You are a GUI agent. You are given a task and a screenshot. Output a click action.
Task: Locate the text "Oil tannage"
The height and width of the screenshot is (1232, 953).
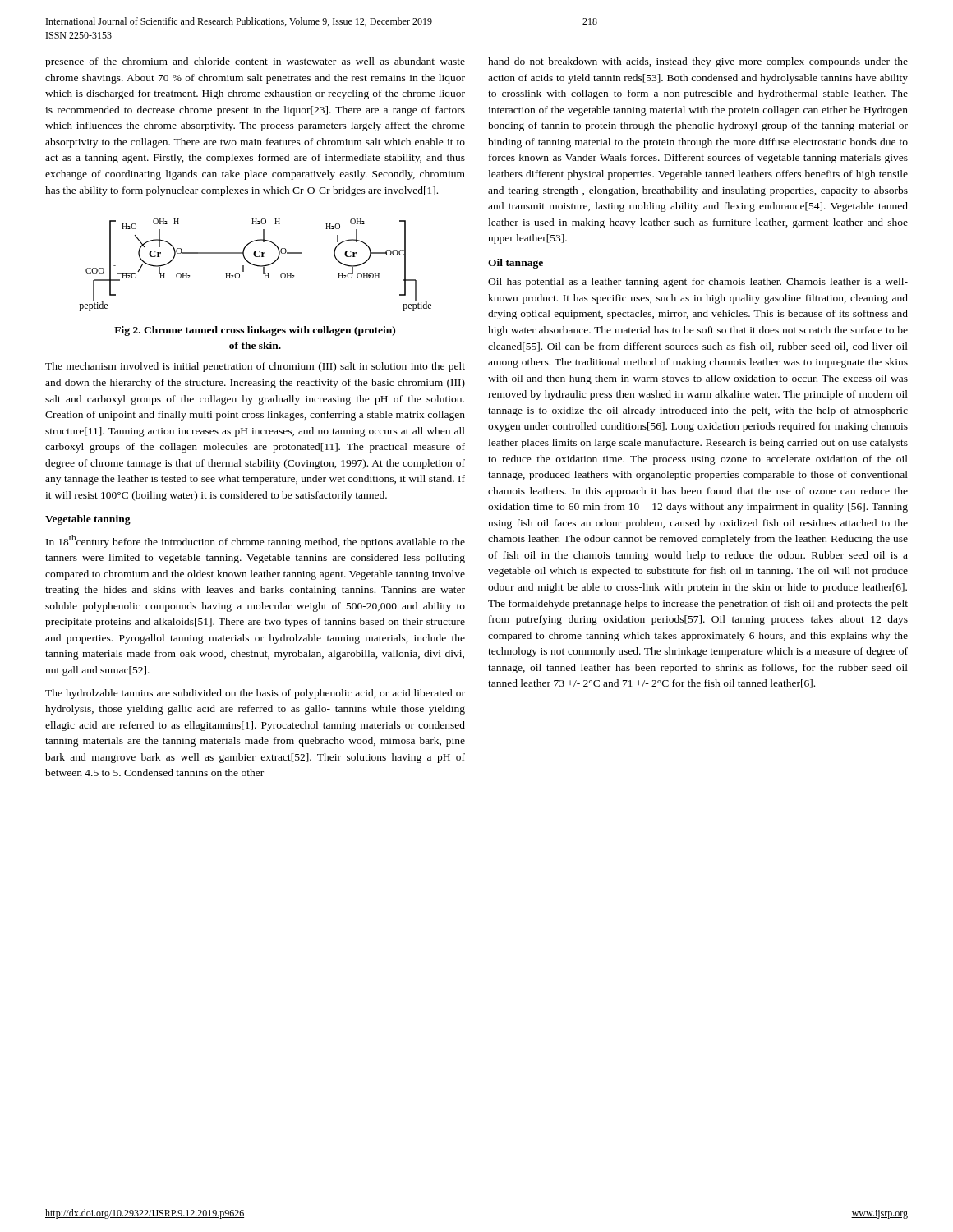coord(516,262)
